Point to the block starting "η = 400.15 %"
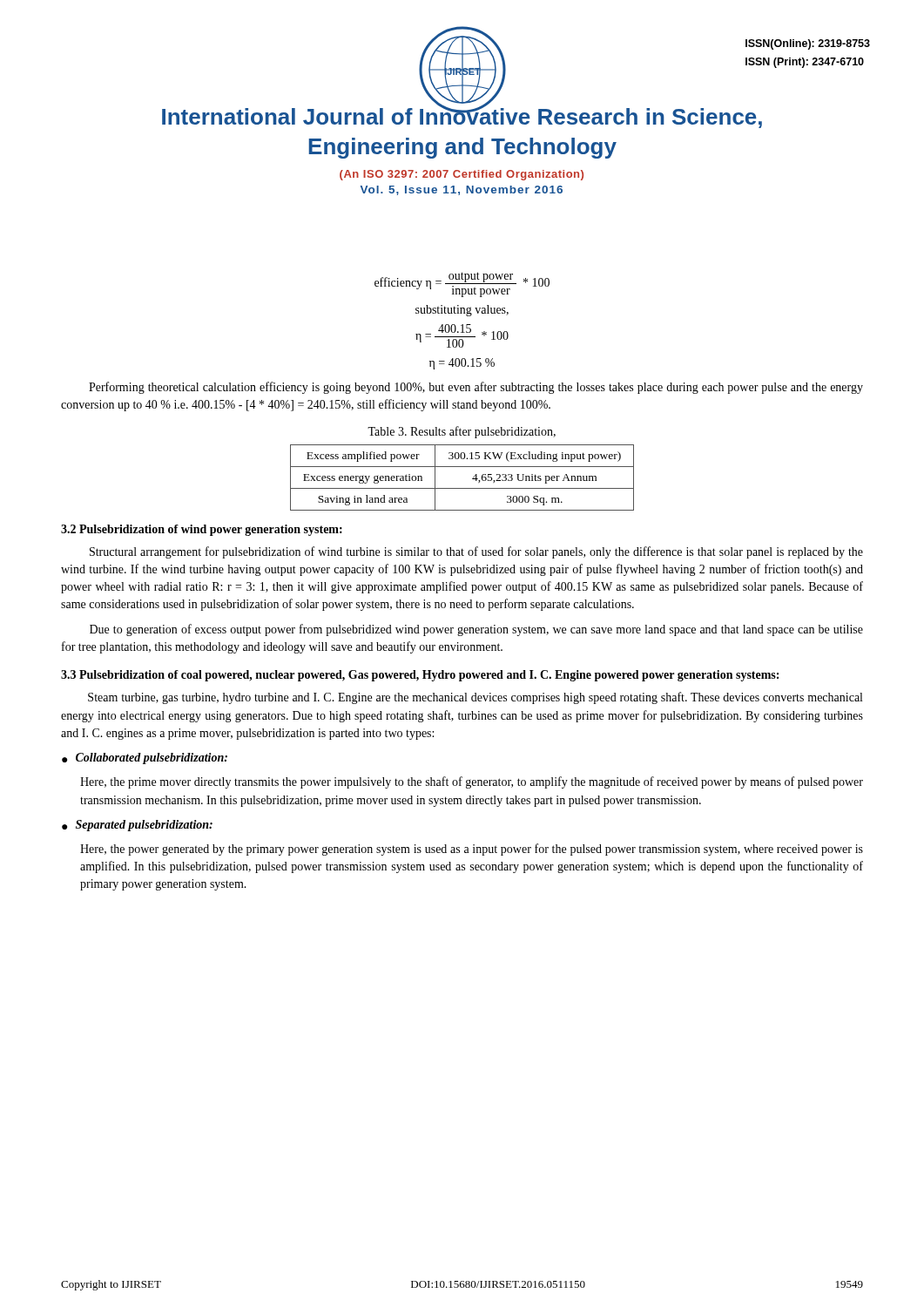Image resolution: width=924 pixels, height=1307 pixels. [462, 363]
